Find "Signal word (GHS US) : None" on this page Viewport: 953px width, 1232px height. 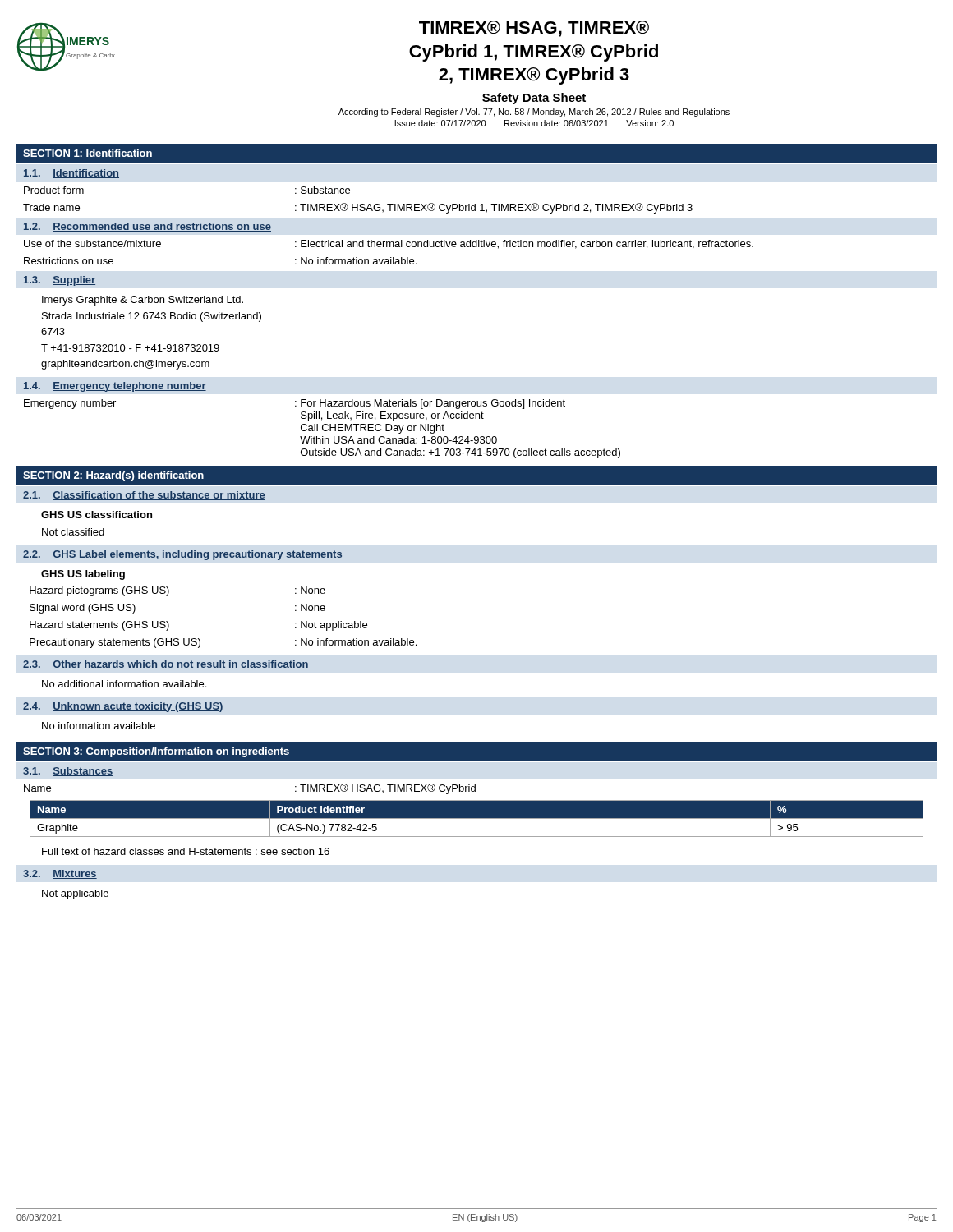80,608
